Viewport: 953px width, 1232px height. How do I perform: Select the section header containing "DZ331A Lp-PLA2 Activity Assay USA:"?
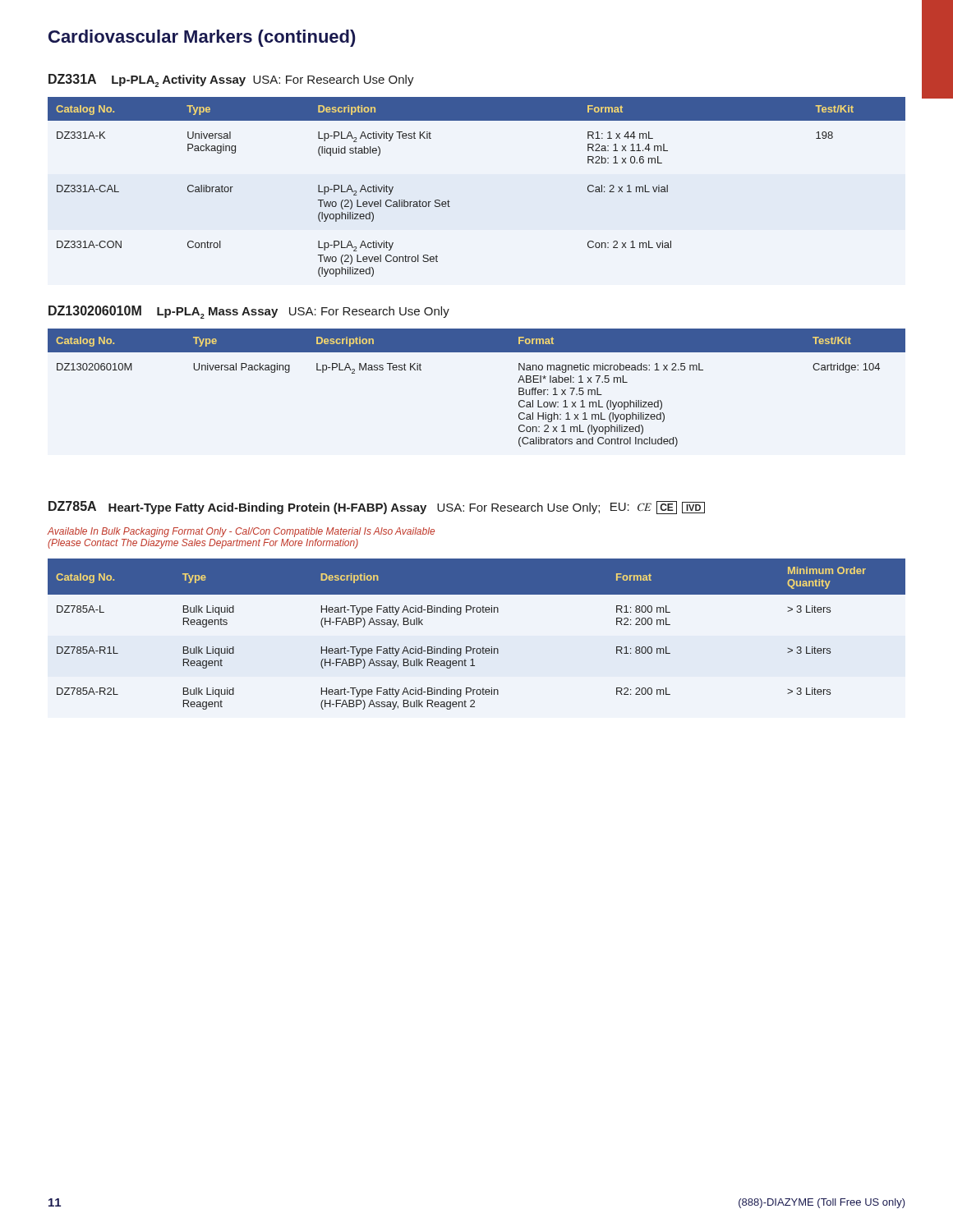[231, 81]
